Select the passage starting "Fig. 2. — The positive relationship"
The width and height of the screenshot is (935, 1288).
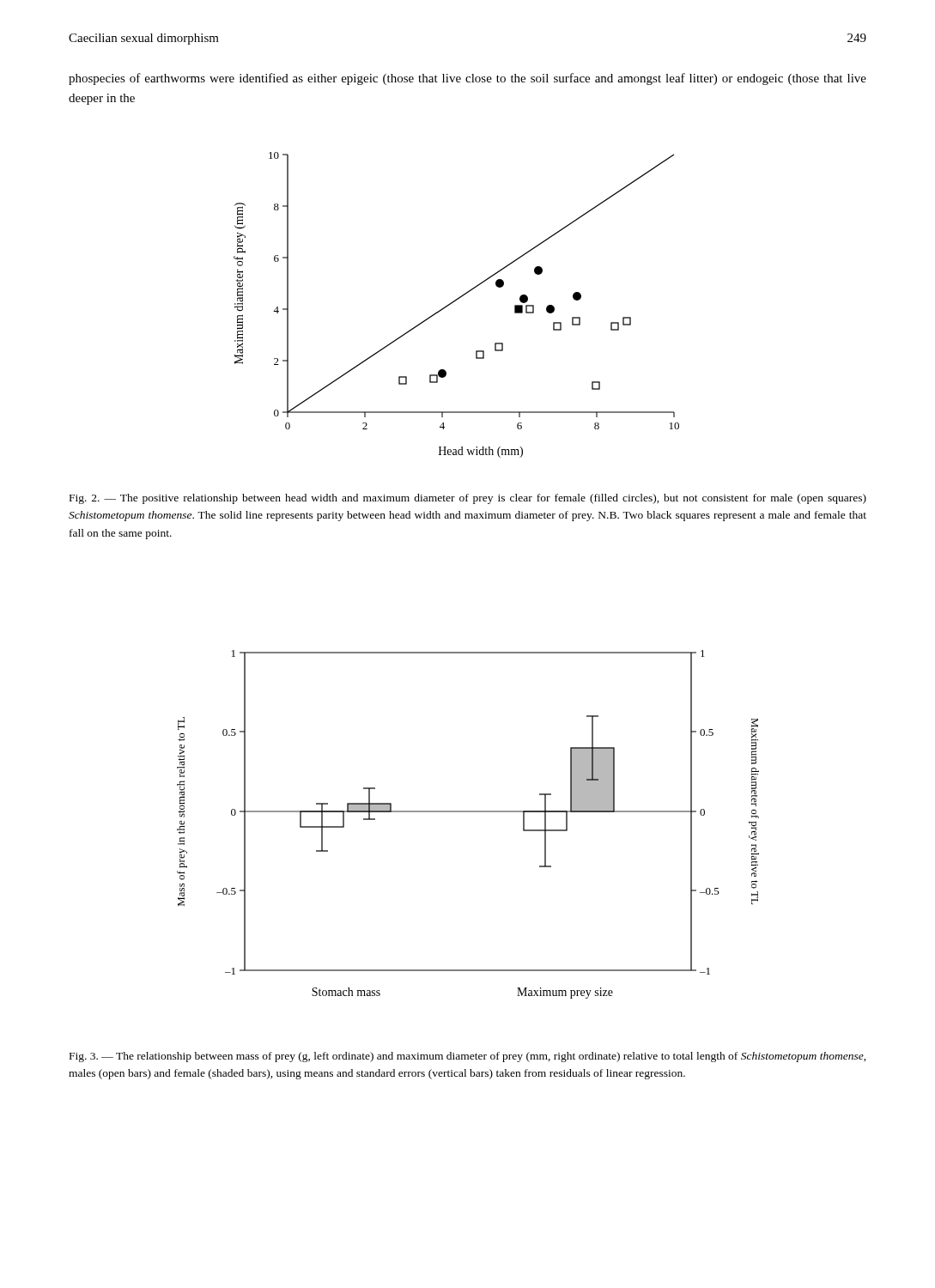[468, 515]
